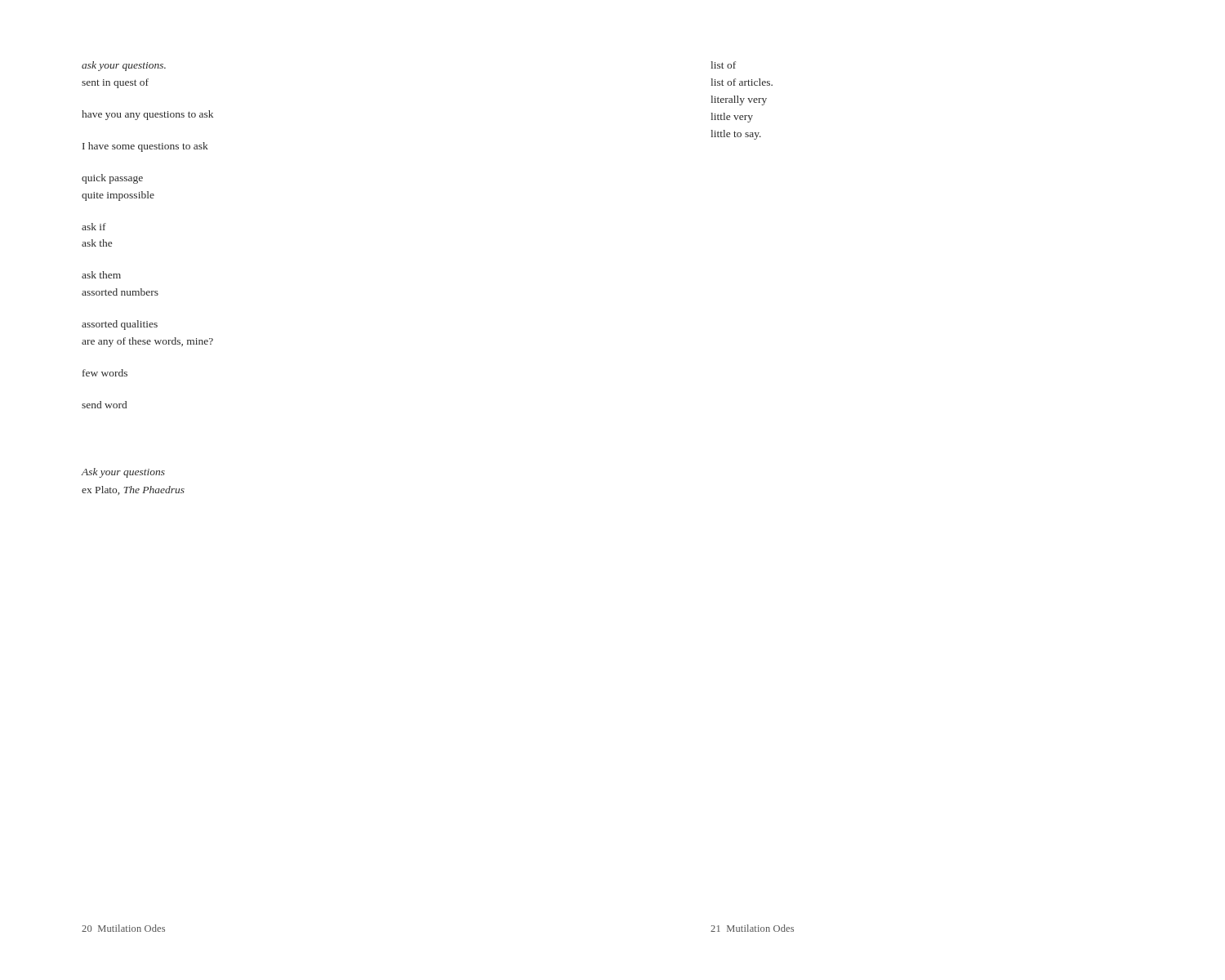Click a caption
The width and height of the screenshot is (1225, 980).
pos(133,480)
